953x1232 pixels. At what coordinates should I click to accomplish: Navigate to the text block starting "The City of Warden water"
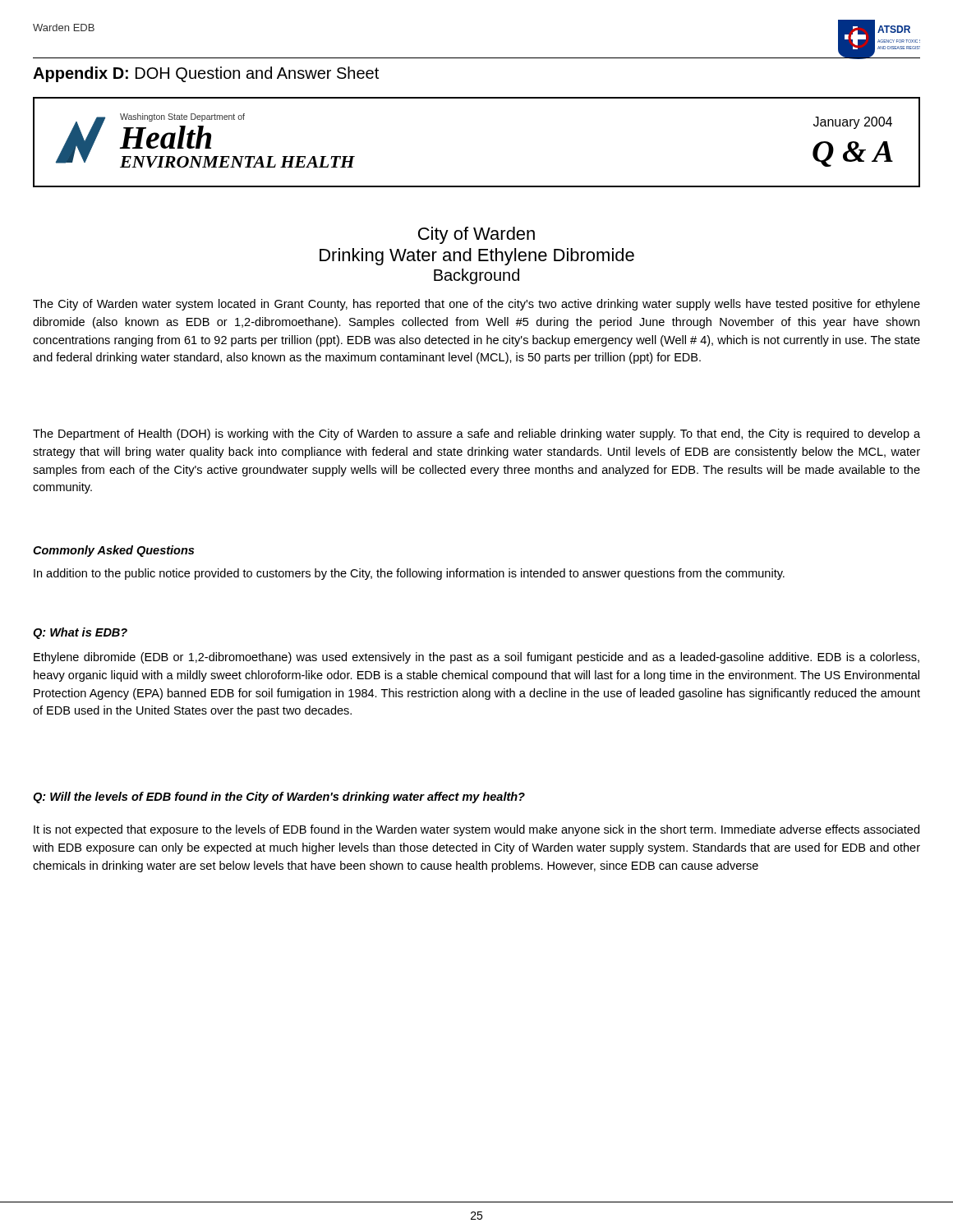tap(476, 331)
